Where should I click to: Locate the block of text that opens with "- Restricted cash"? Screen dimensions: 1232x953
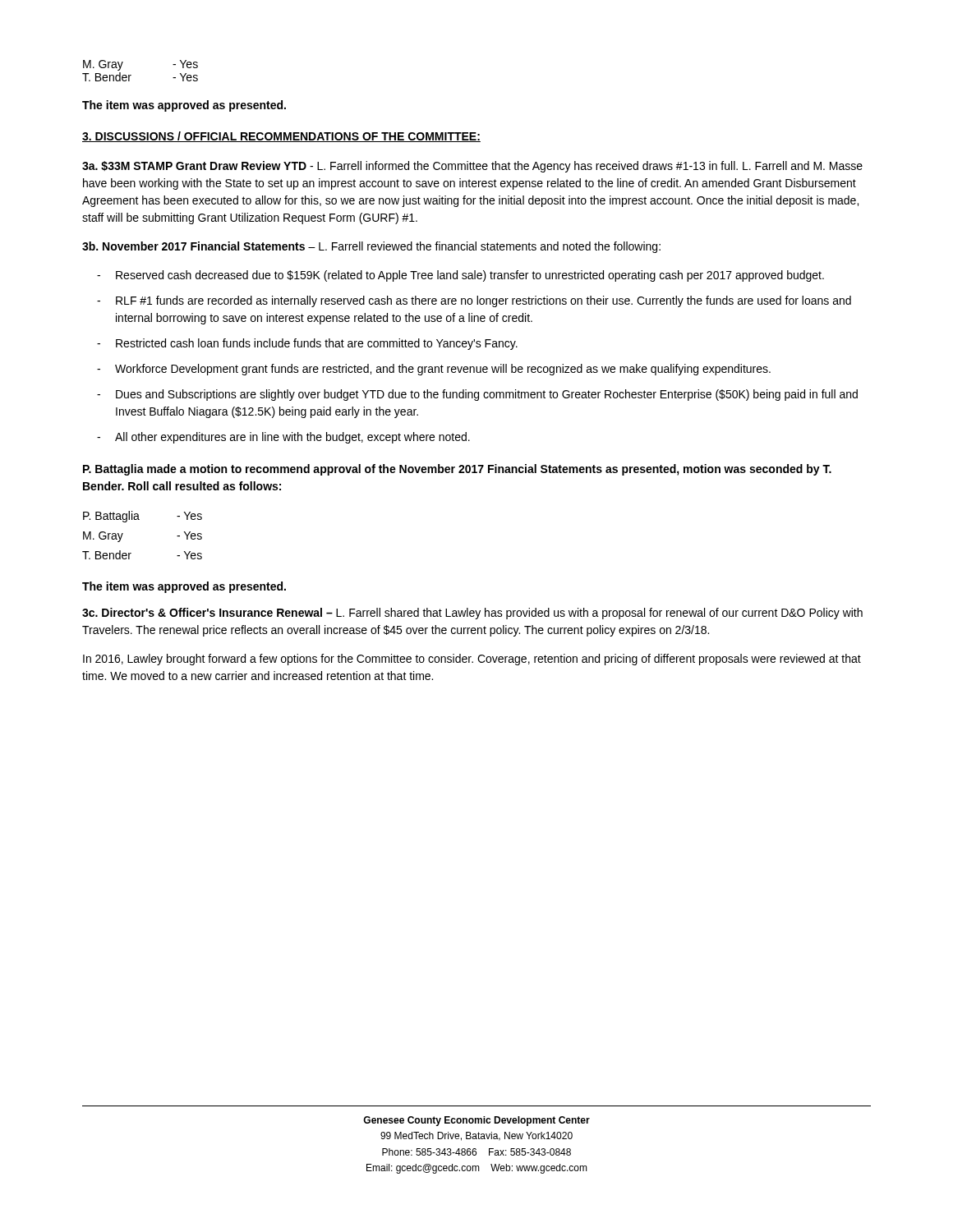point(484,344)
